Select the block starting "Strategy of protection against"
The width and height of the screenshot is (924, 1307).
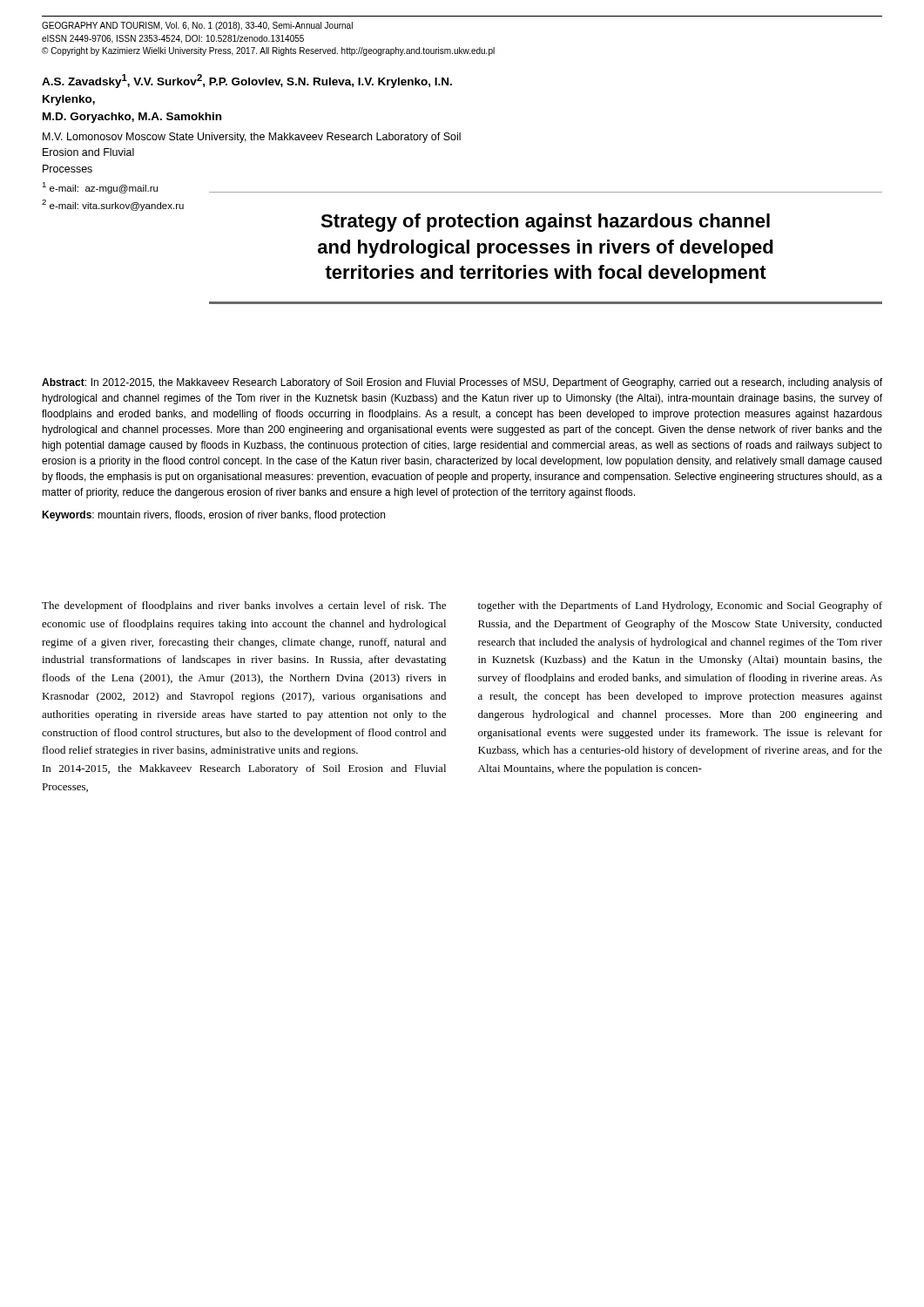pyautogui.click(x=546, y=247)
